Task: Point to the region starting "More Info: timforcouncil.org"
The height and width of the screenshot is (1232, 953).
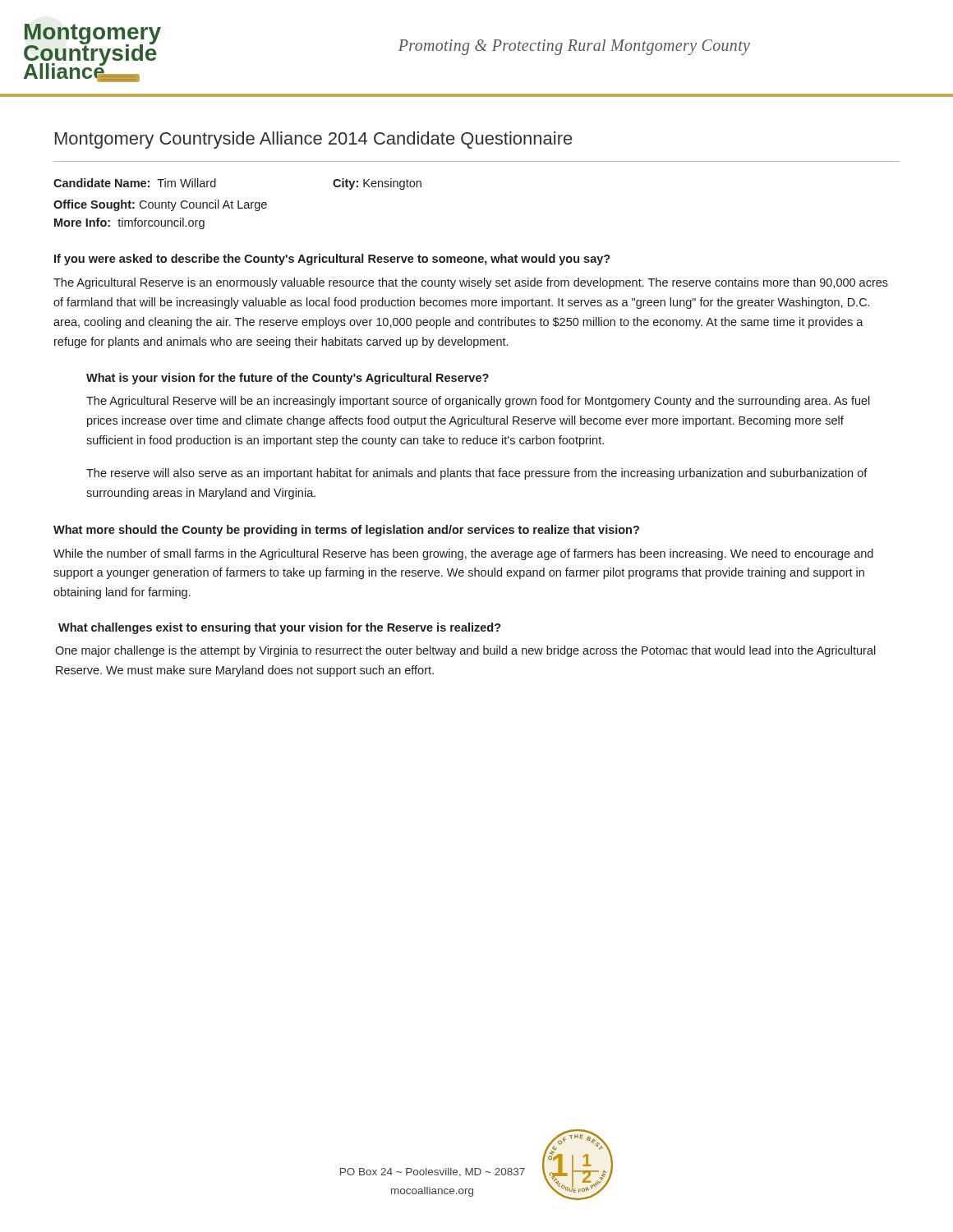Action: coord(129,223)
